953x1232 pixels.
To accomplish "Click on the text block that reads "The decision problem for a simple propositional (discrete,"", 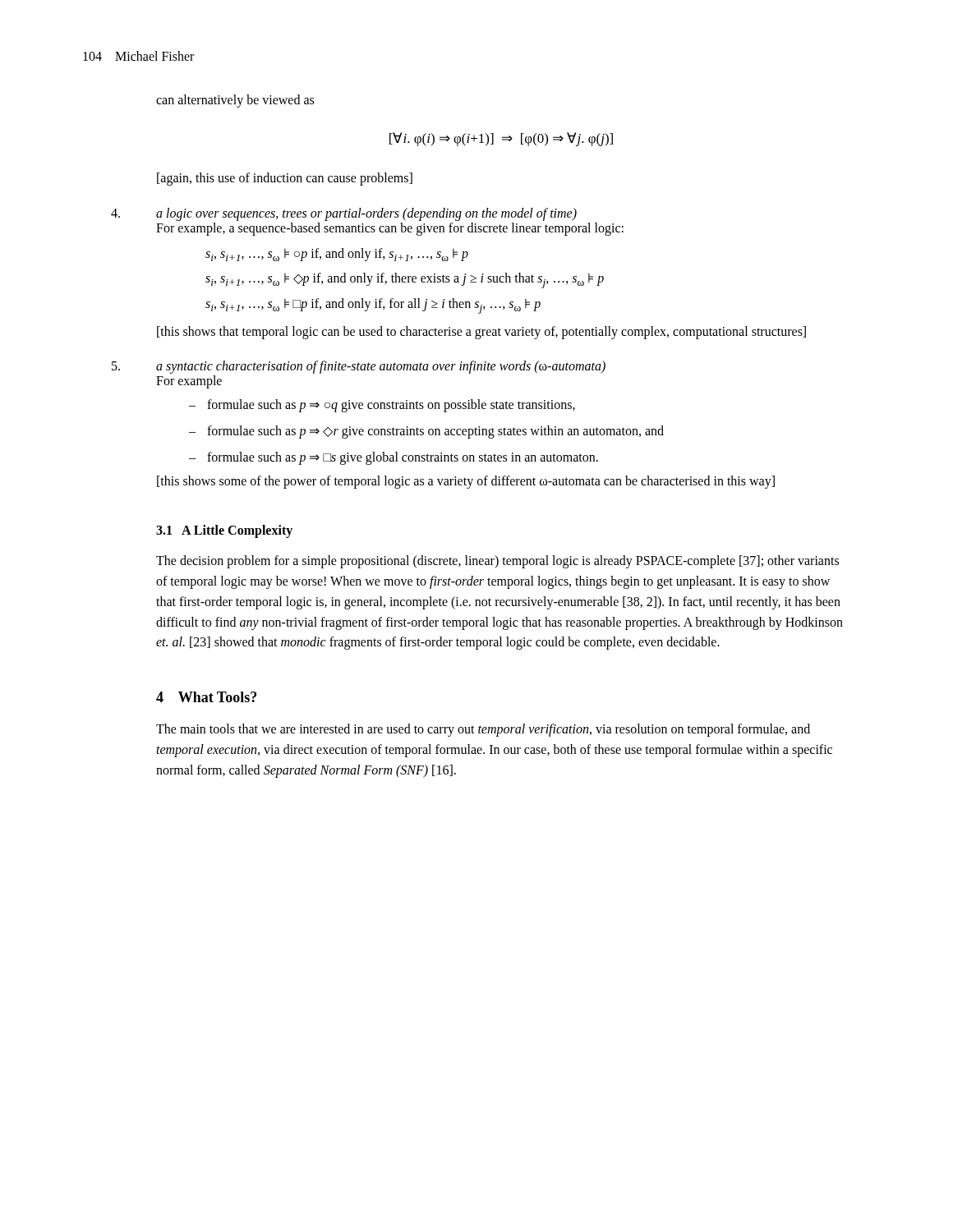I will pos(499,601).
